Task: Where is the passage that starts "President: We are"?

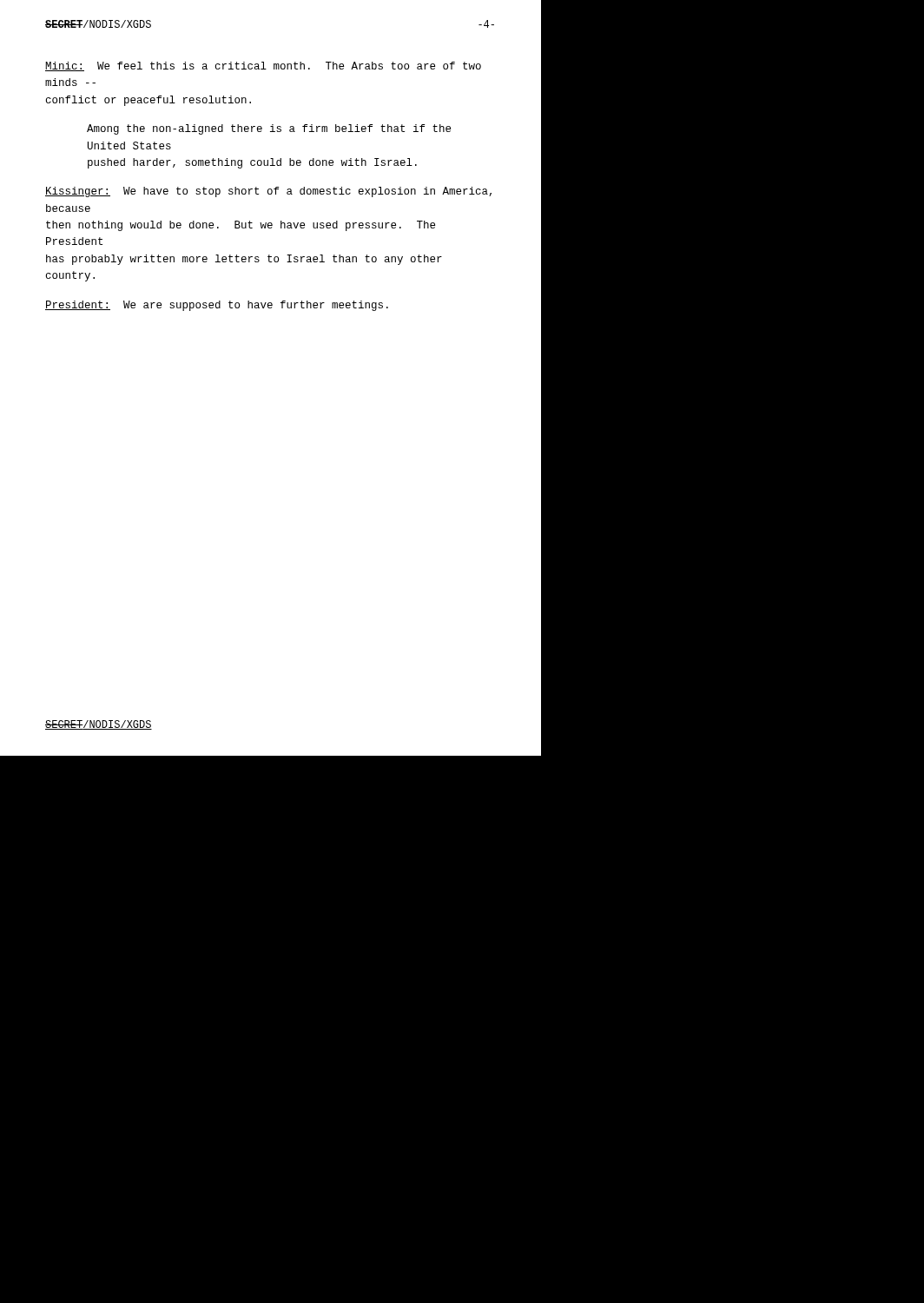Action: (x=218, y=305)
